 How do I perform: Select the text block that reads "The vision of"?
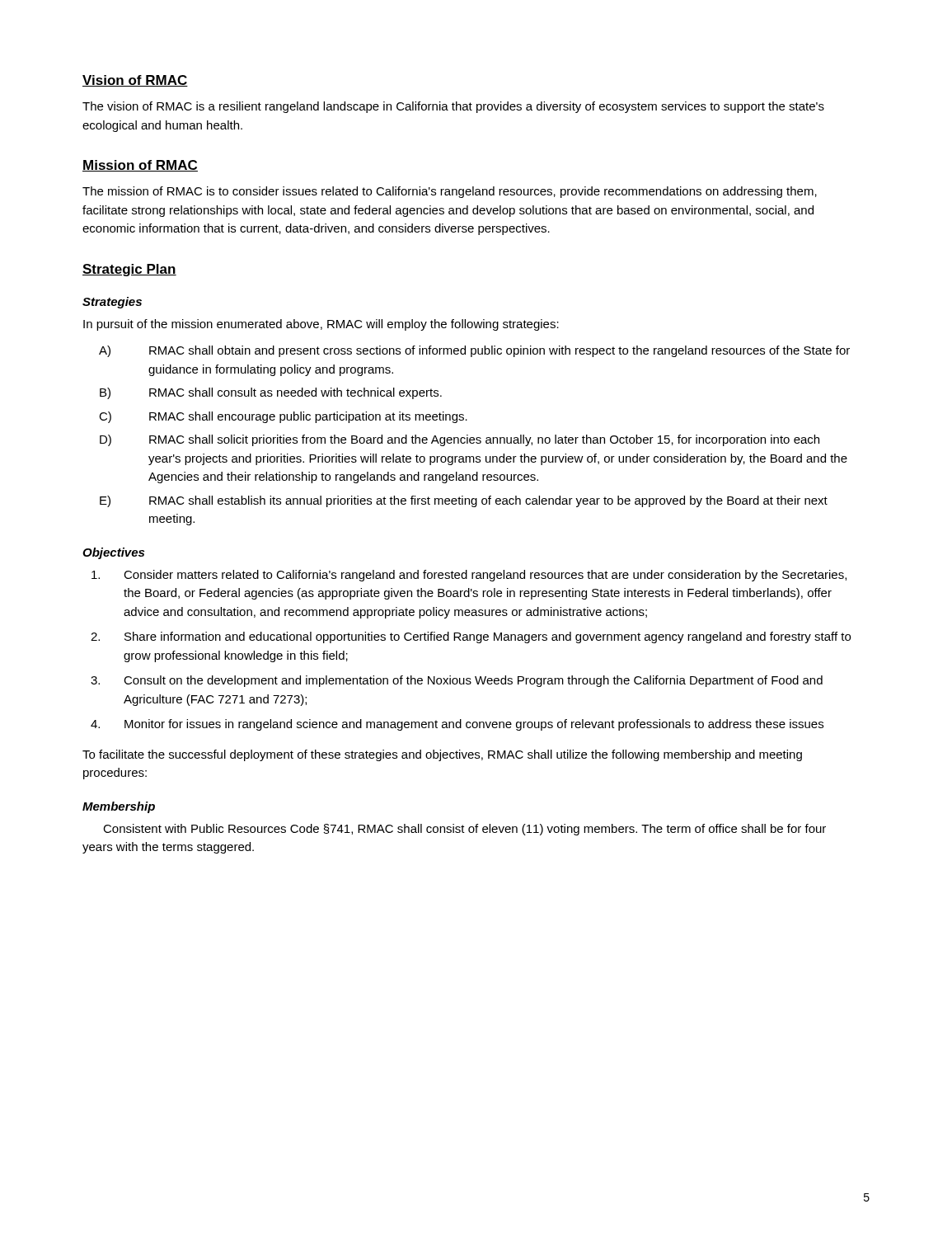(453, 115)
